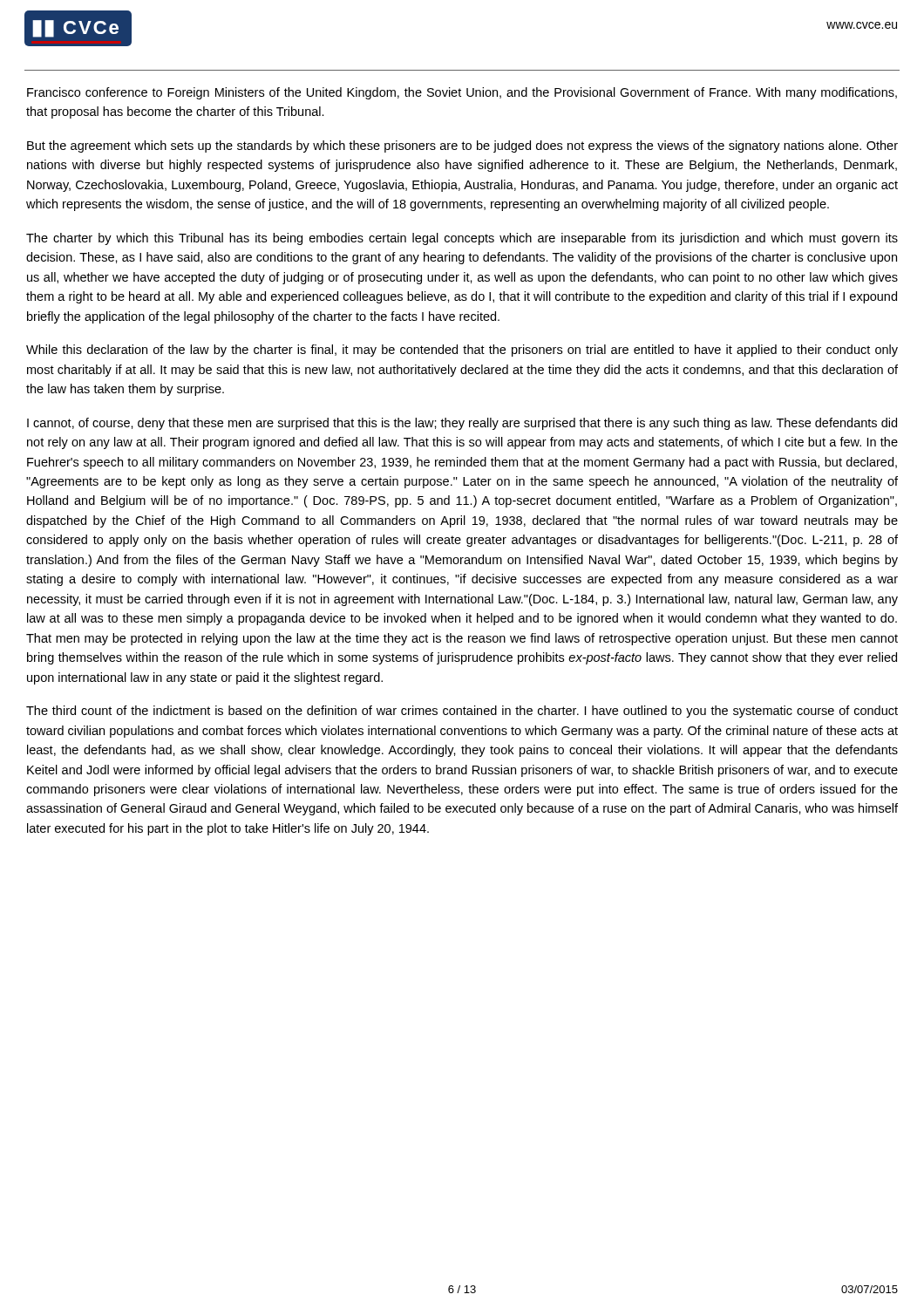Locate the logo
924x1308 pixels.
pyautogui.click(x=78, y=28)
